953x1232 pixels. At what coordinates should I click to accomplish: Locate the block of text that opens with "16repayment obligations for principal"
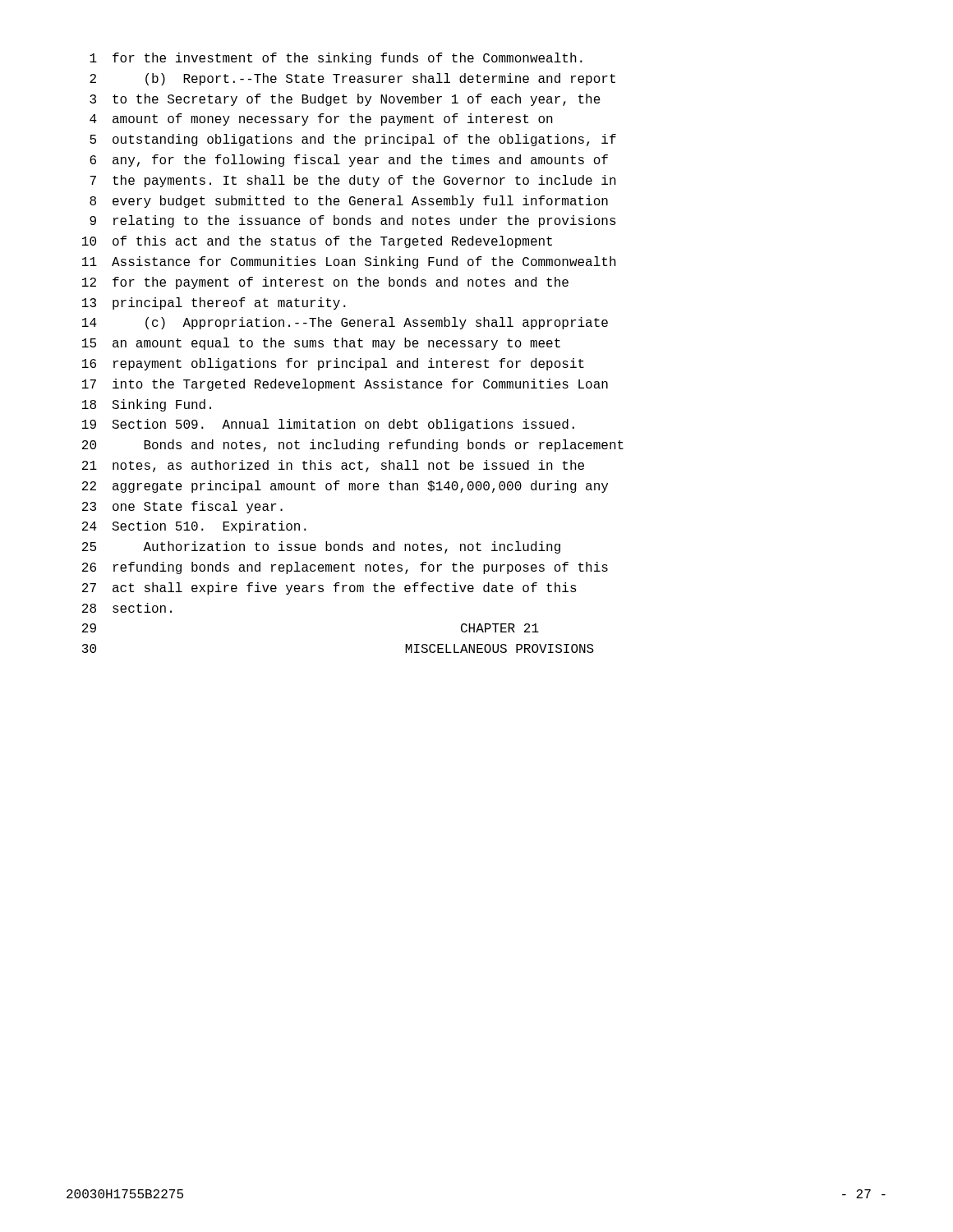pyautogui.click(x=476, y=365)
